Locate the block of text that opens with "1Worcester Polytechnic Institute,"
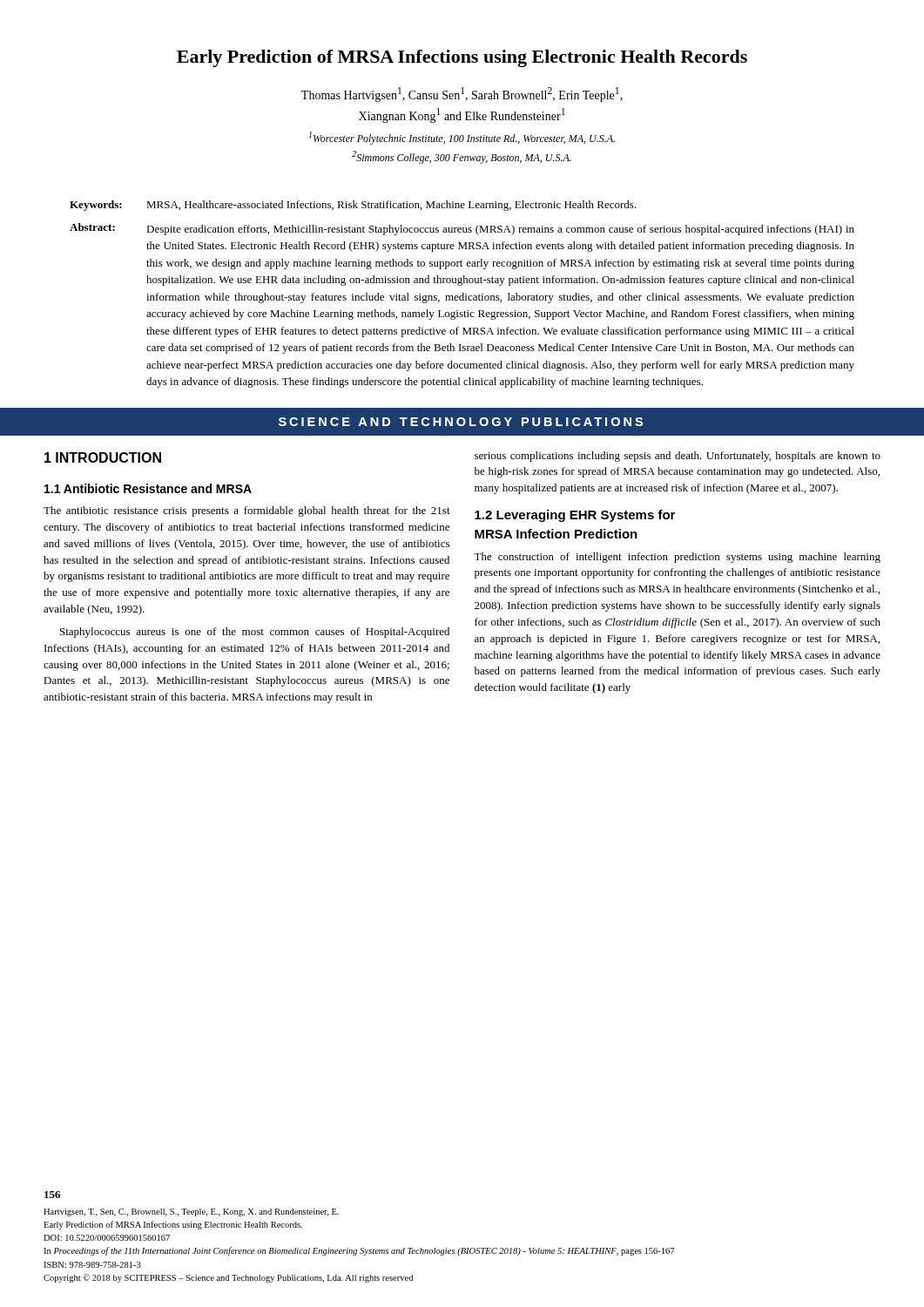The width and height of the screenshot is (924, 1307). coord(462,147)
